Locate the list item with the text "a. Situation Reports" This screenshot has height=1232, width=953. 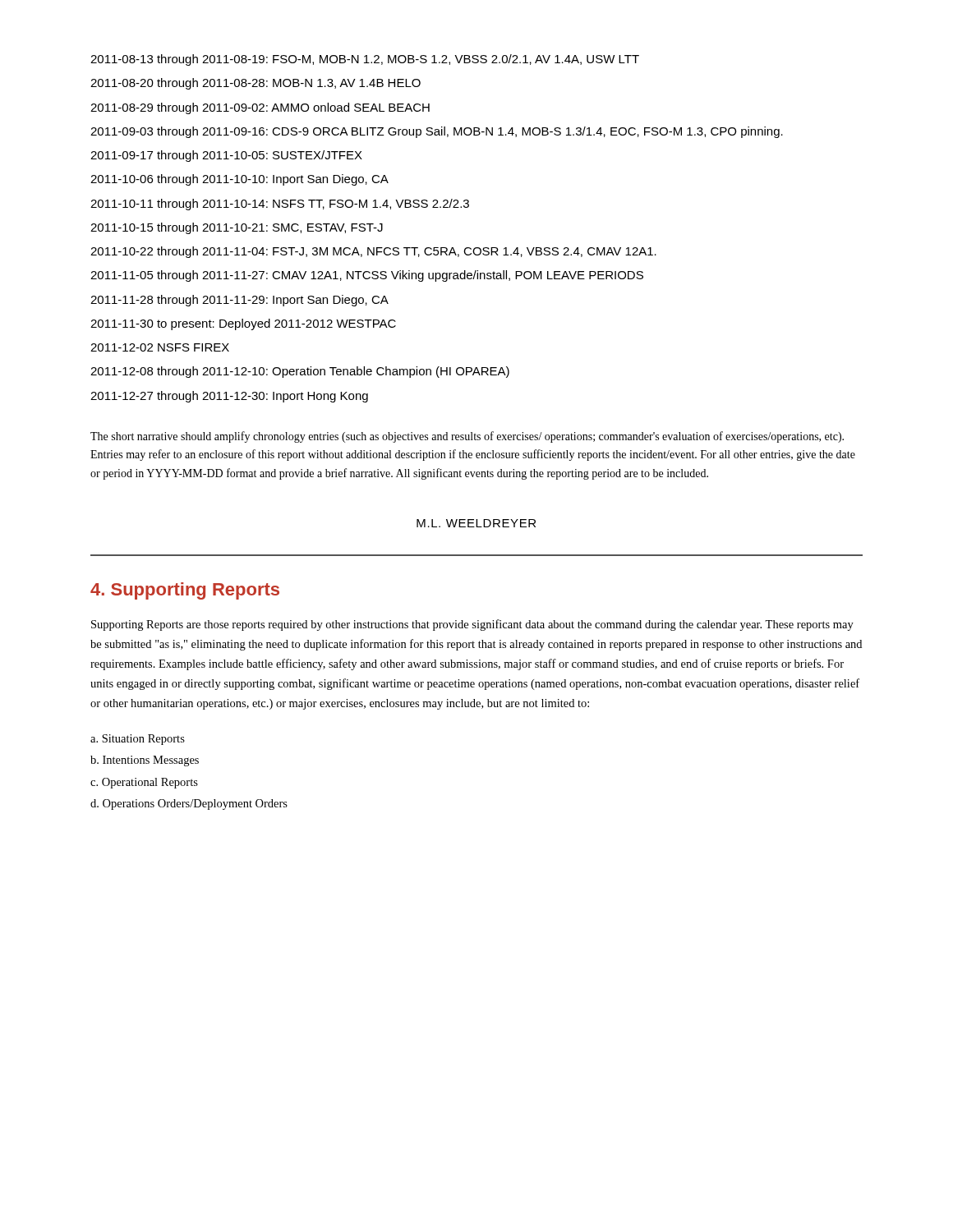pyautogui.click(x=138, y=738)
